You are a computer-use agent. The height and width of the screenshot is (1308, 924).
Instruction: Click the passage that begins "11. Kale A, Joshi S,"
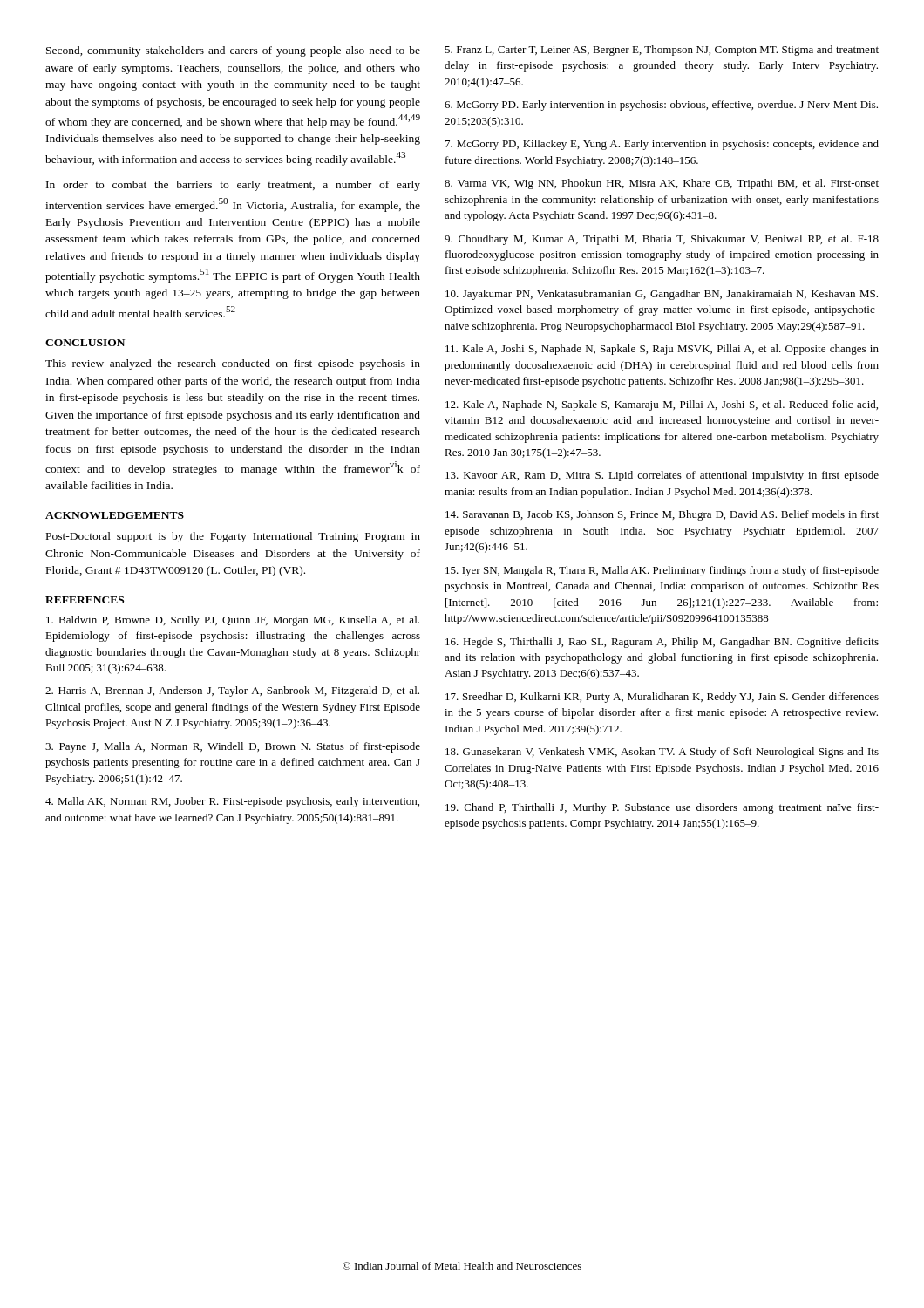pos(662,365)
